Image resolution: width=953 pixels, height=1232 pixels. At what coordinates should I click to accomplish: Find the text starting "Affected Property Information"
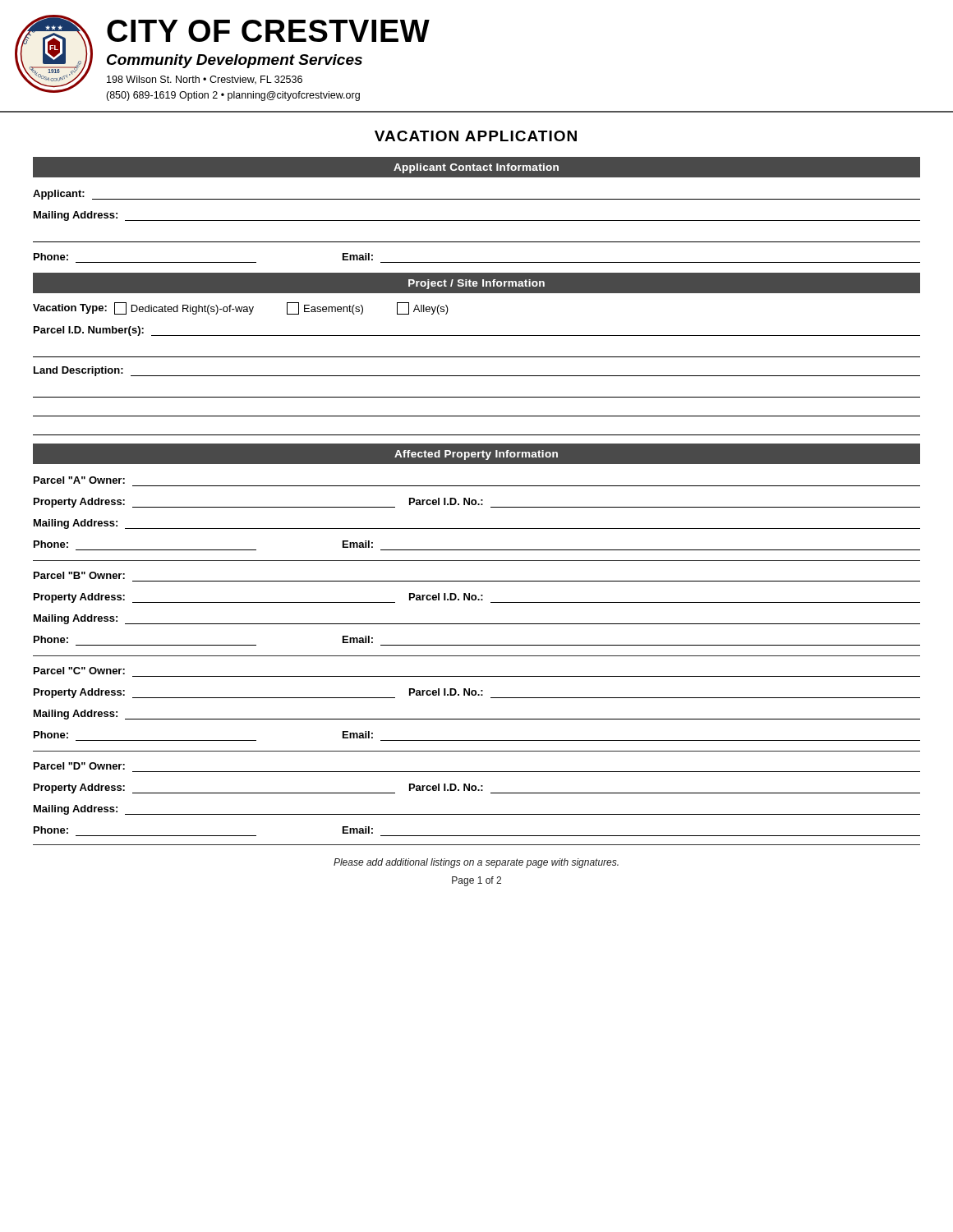point(476,454)
